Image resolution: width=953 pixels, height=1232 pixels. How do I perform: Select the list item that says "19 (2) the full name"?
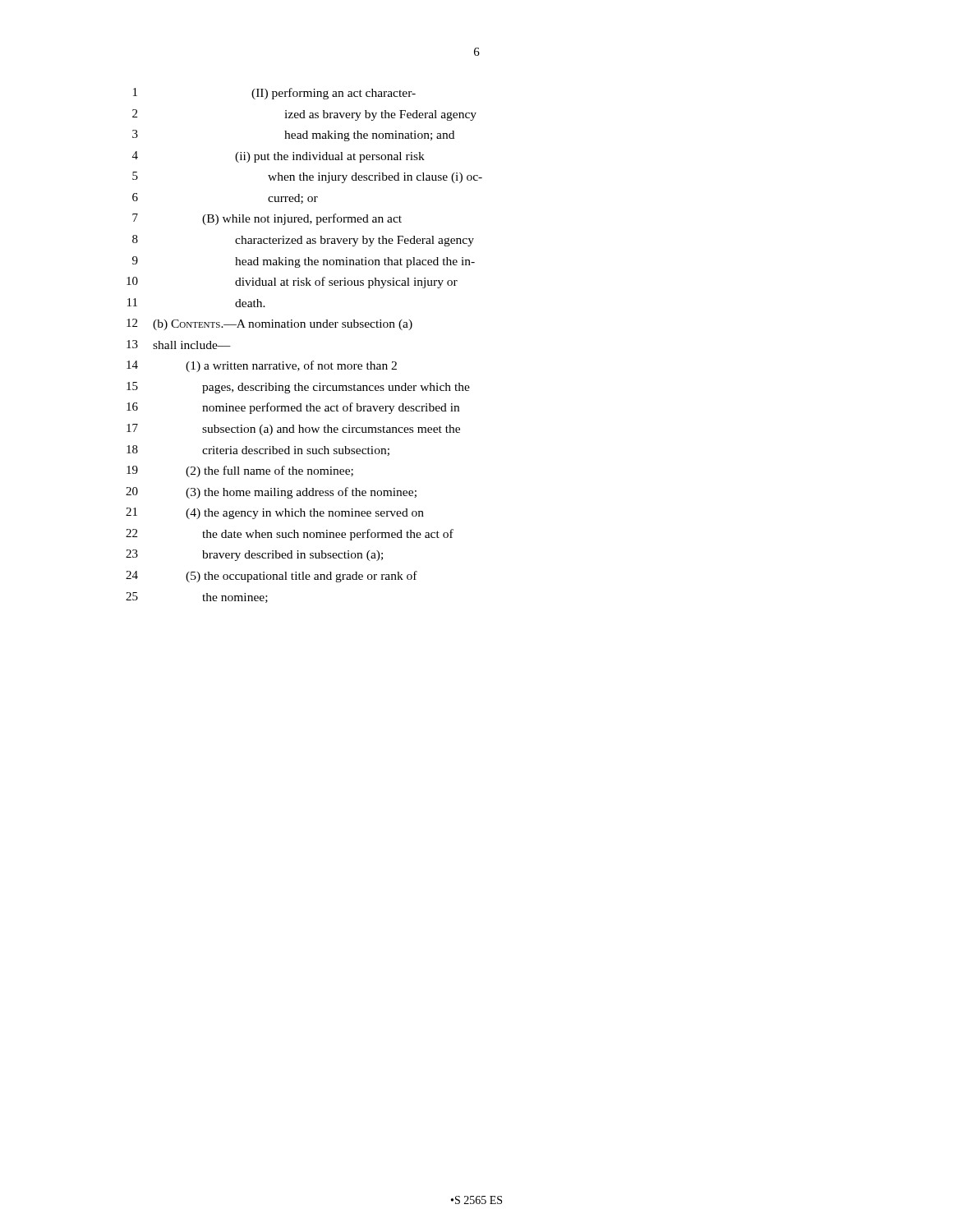point(240,471)
